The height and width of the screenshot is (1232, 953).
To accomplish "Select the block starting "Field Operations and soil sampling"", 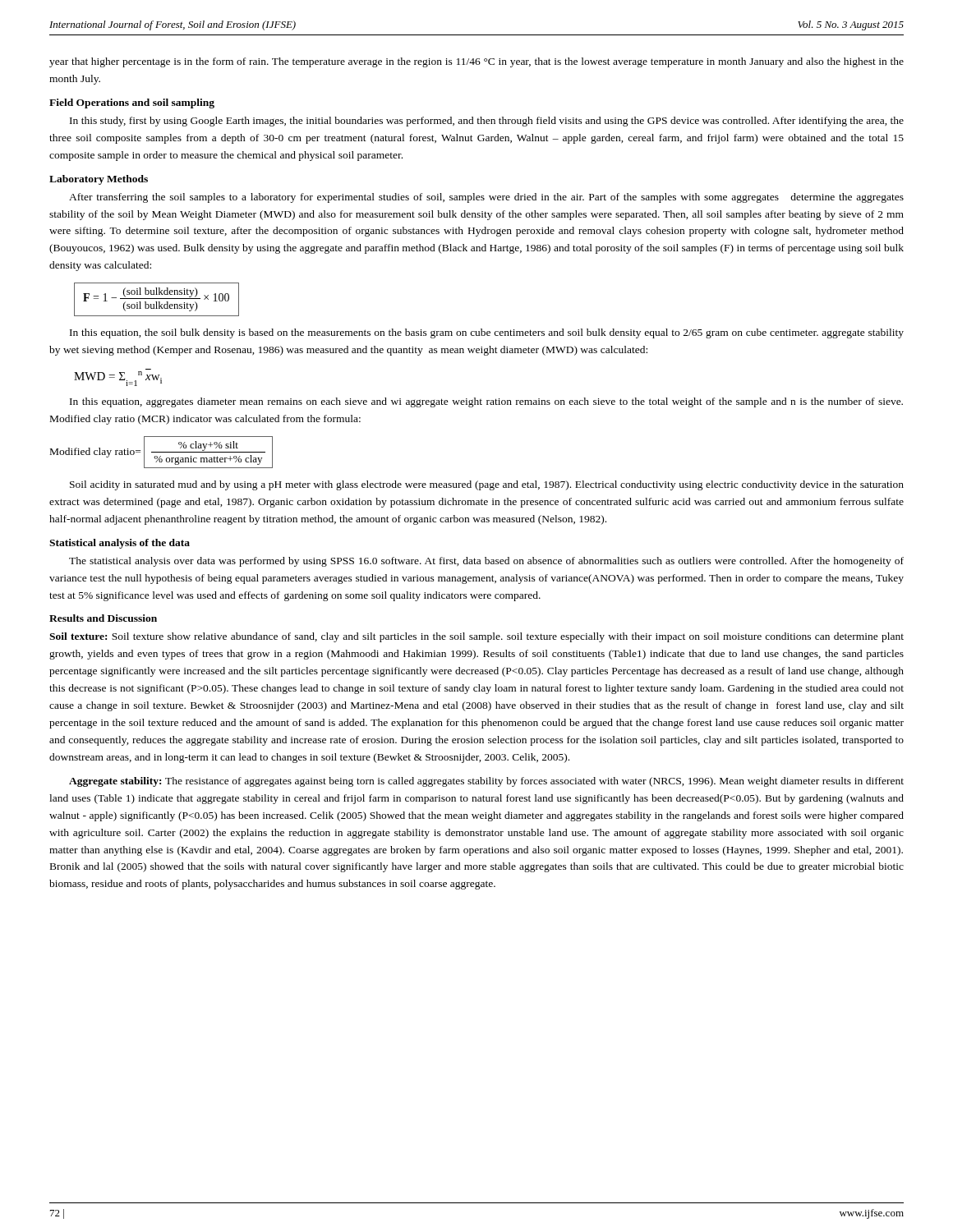I will [x=132, y=102].
